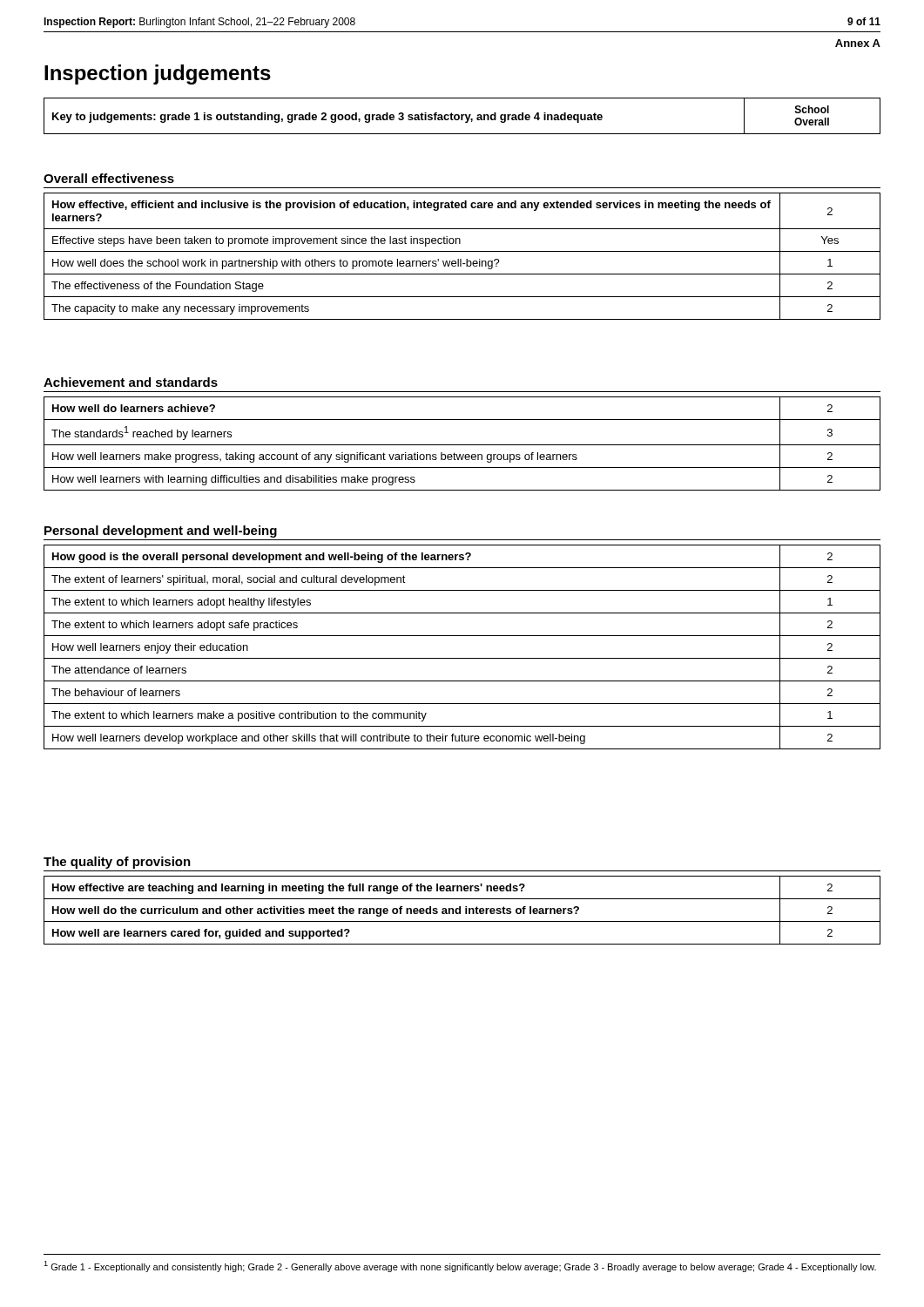Locate the text "Personal development and well-being"
The height and width of the screenshot is (1307, 924).
point(160,530)
